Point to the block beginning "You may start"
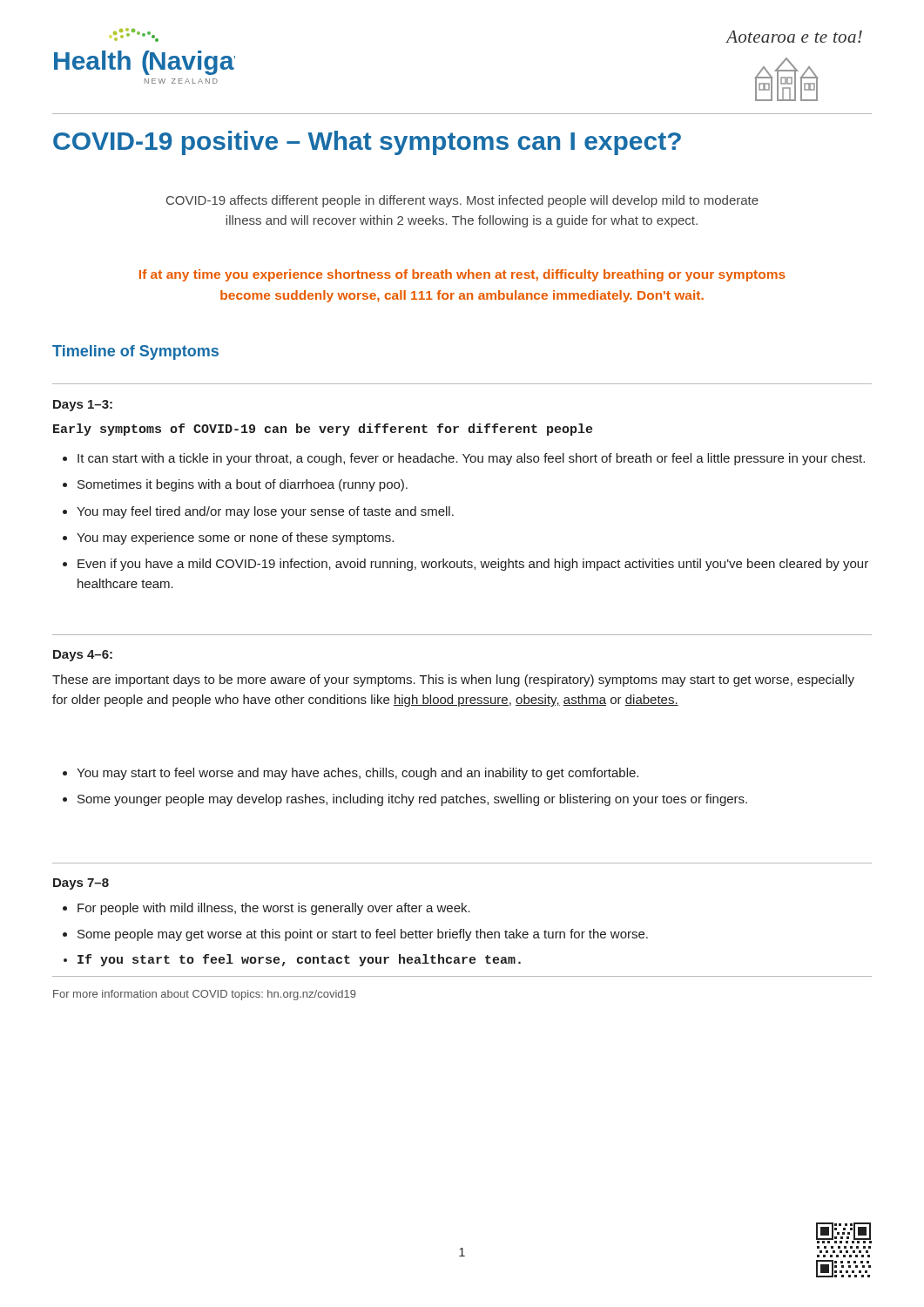 click(358, 772)
